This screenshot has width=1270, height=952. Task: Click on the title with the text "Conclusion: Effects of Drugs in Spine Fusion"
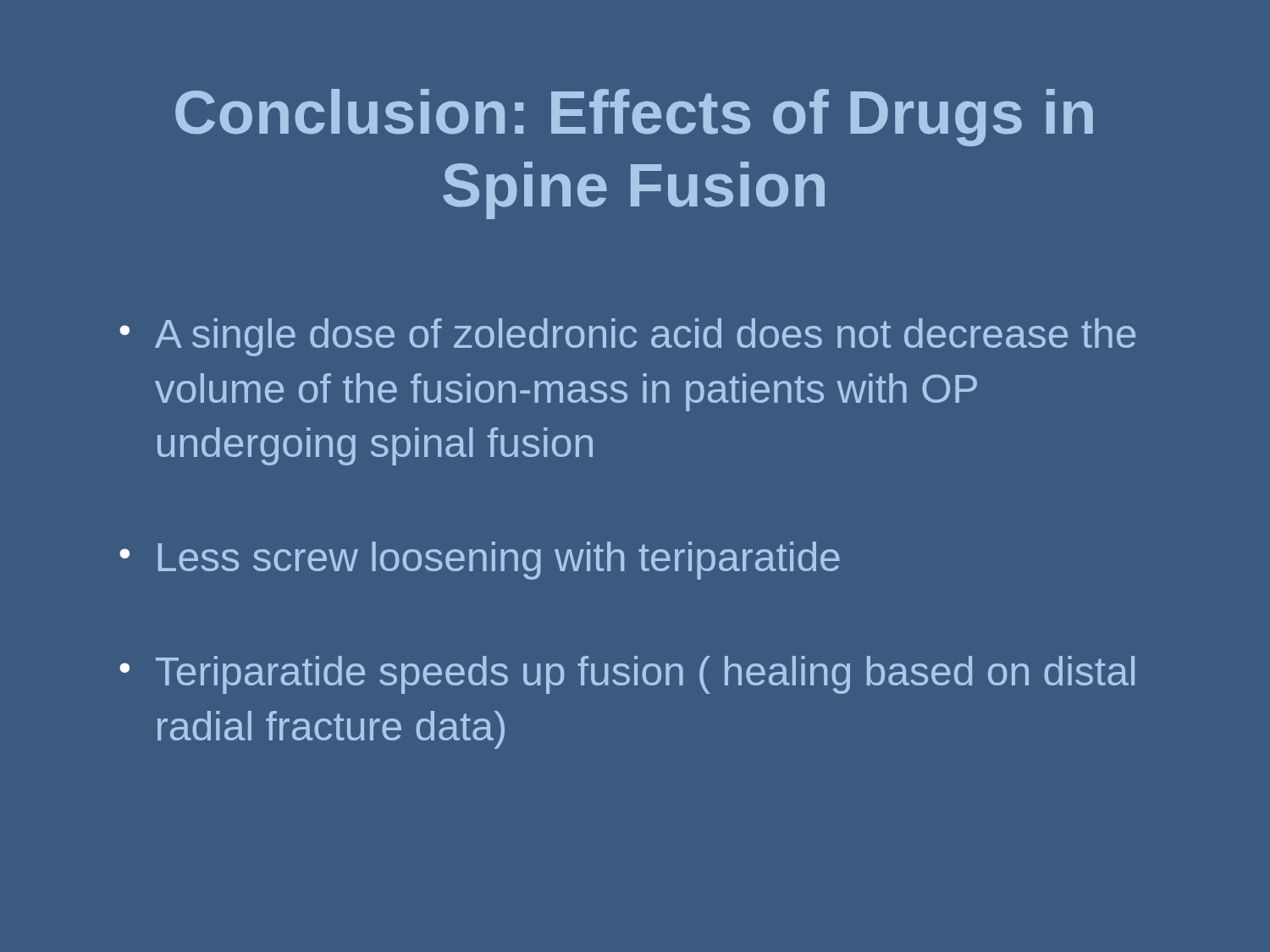tap(635, 149)
